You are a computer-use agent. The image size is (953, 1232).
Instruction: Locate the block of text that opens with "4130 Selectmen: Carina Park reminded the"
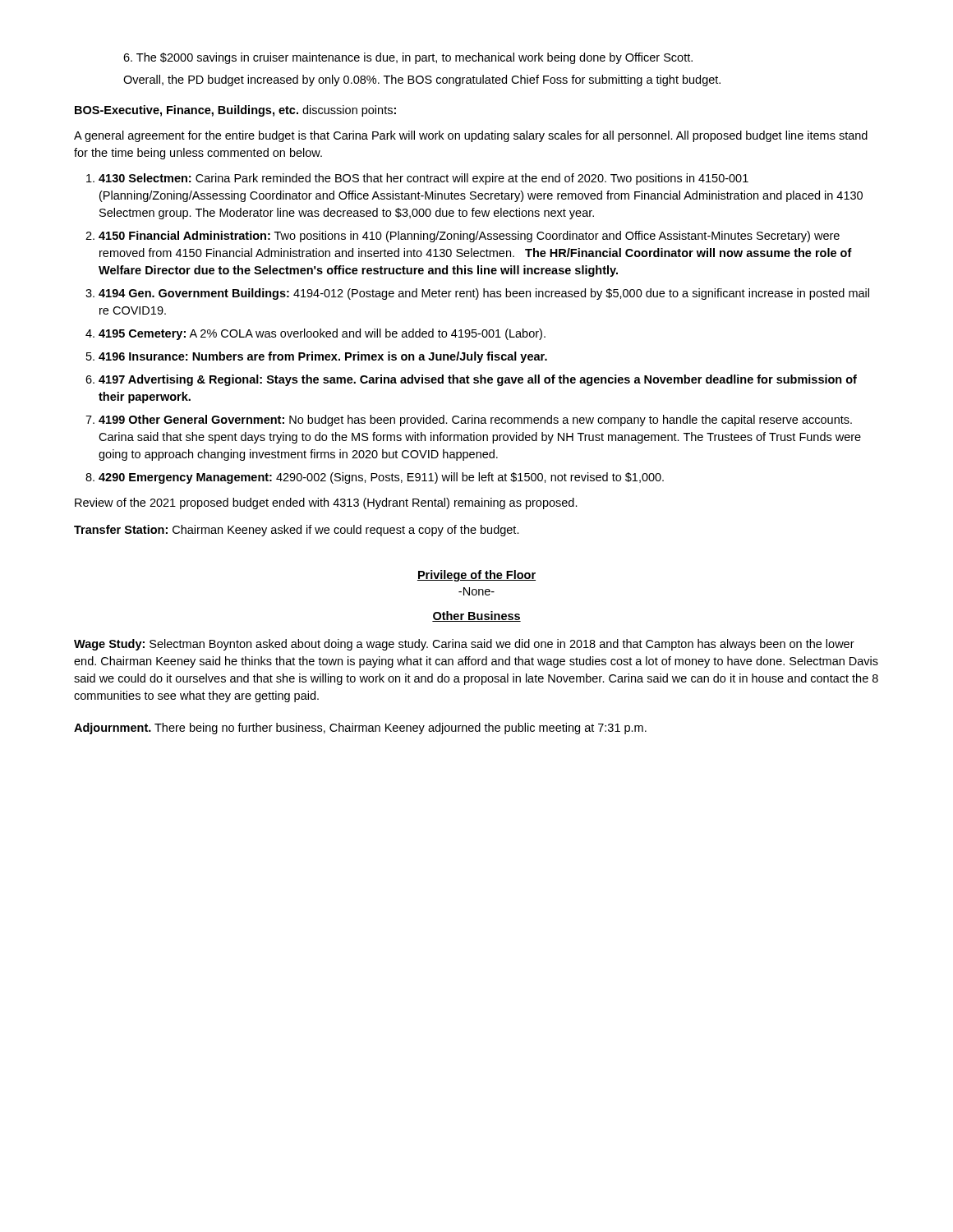[481, 196]
